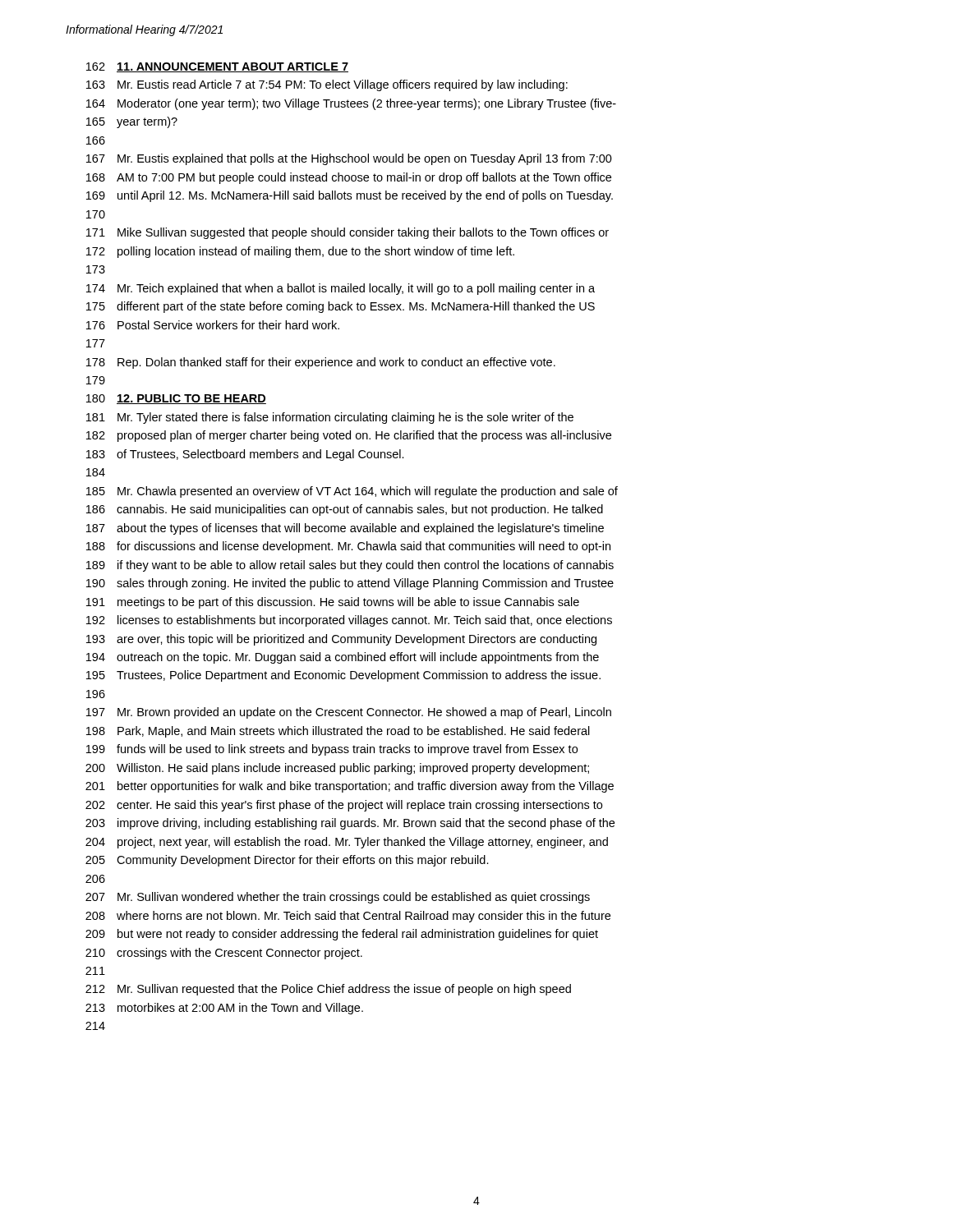Image resolution: width=953 pixels, height=1232 pixels.
Task: Locate the block of text that opens with "Mike Sullivan suggested that people should consider taking"
Action: click(x=363, y=242)
